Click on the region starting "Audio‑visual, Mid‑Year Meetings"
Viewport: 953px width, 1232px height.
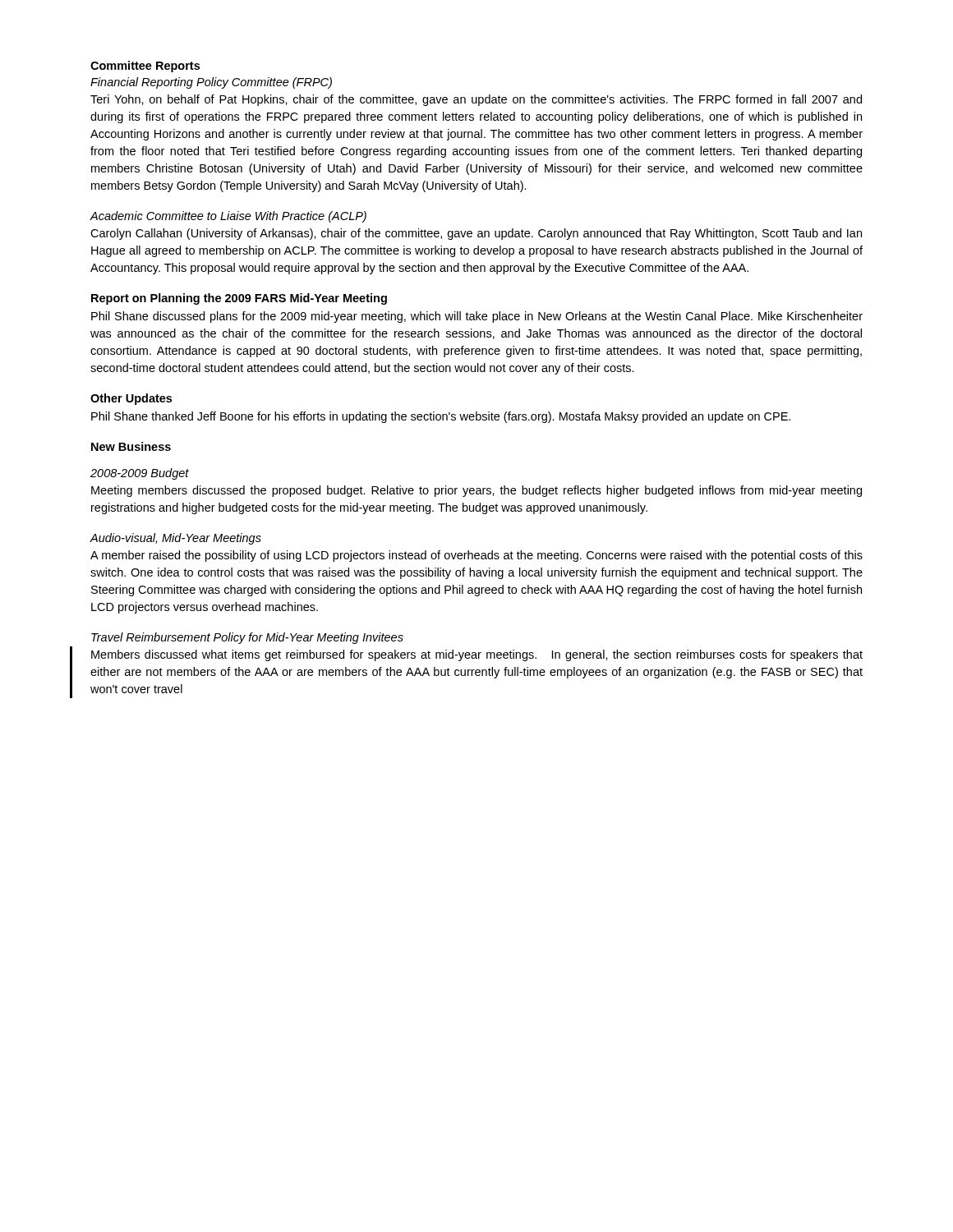[x=176, y=538]
